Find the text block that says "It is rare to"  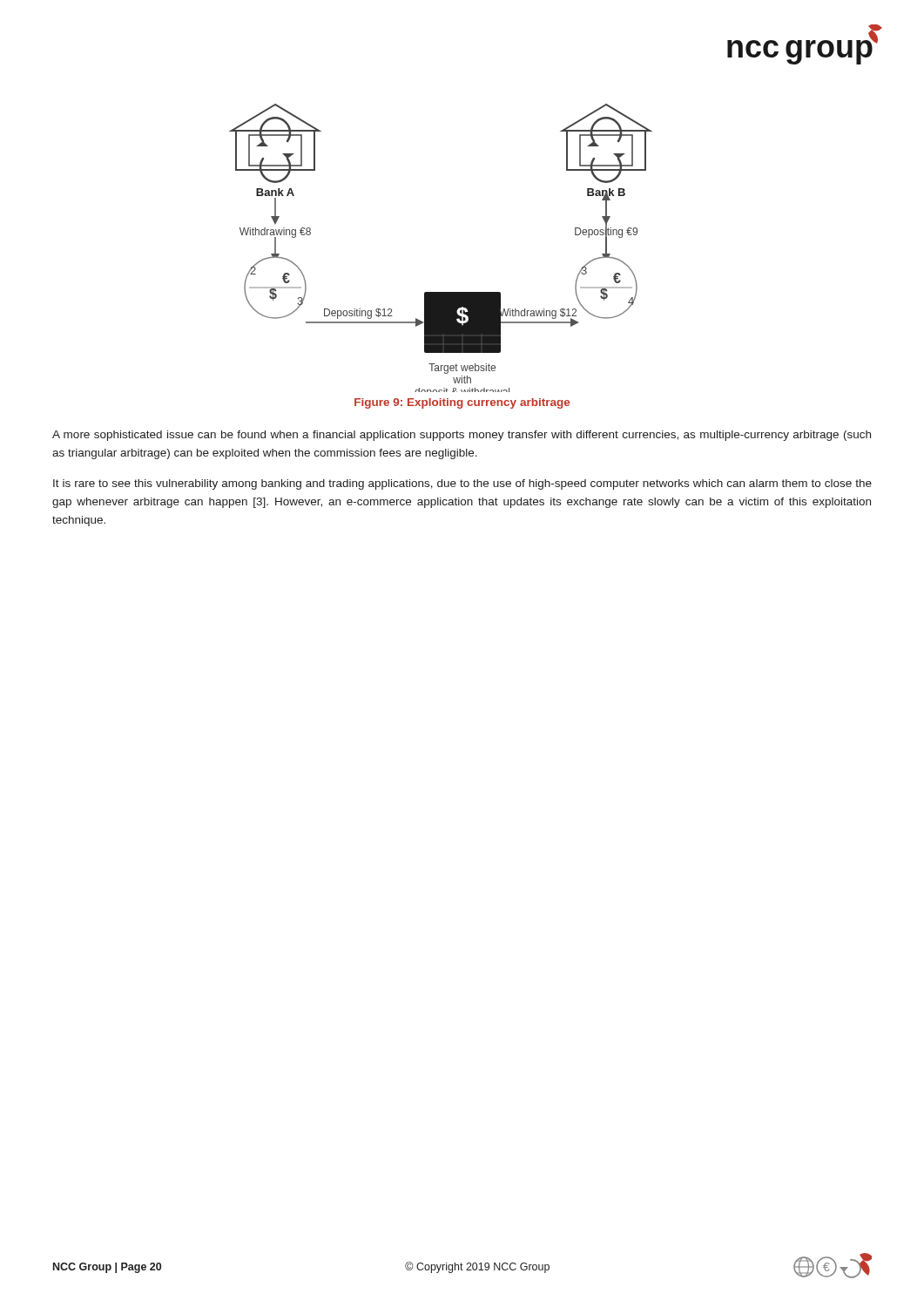462,501
